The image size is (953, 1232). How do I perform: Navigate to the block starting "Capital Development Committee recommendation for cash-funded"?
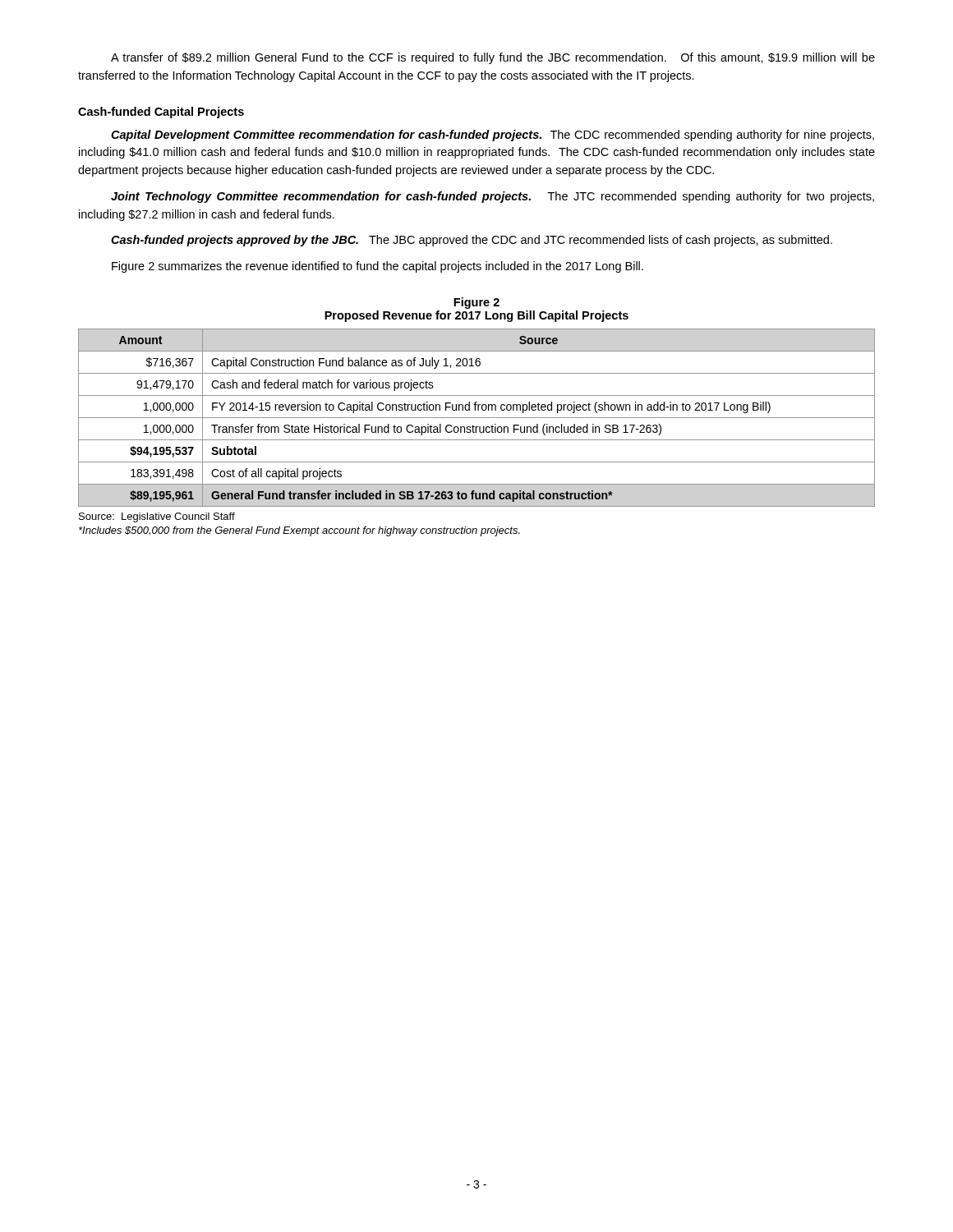pos(476,153)
